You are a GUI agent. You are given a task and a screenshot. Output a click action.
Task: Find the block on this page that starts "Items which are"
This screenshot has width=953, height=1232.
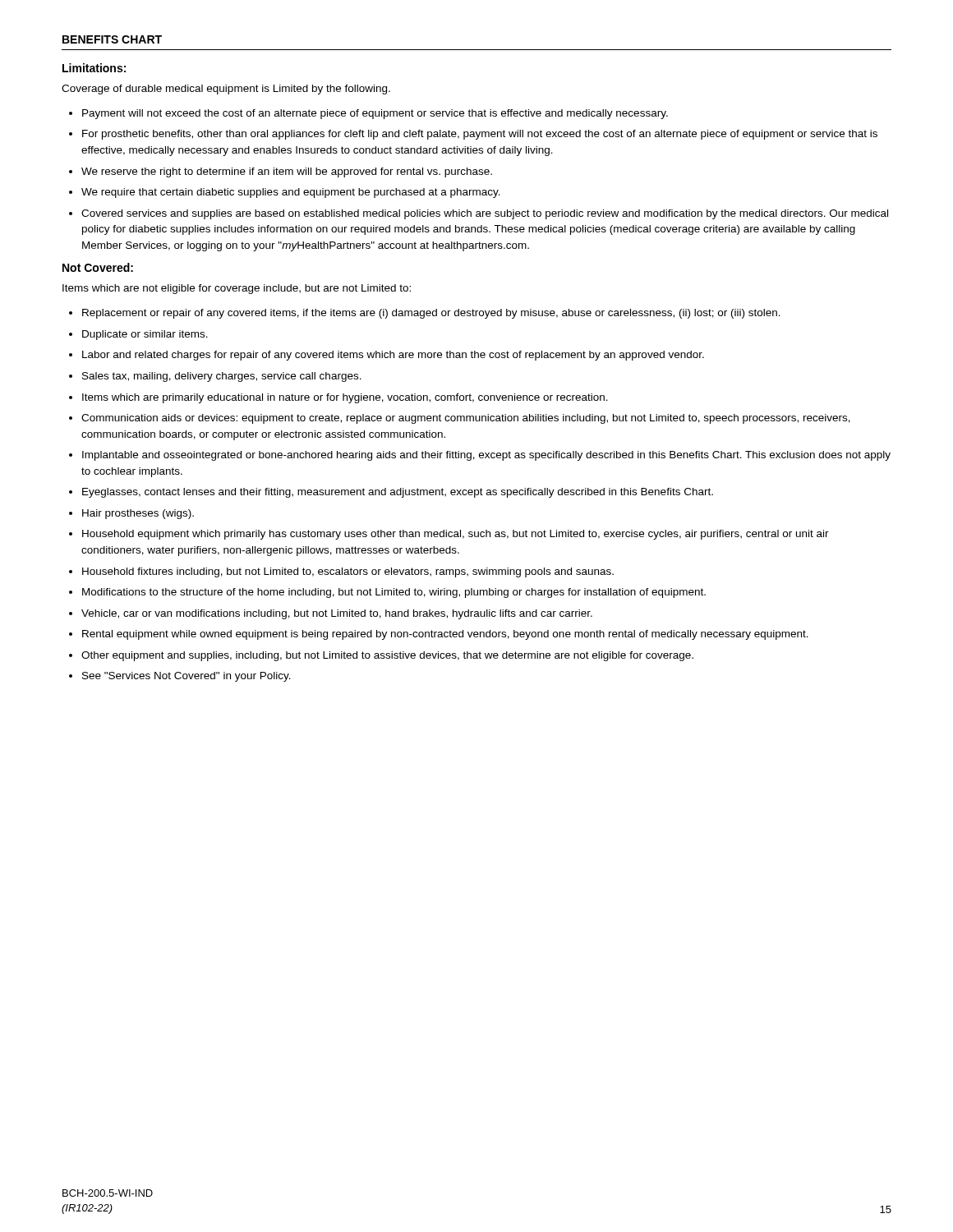[x=237, y=288]
